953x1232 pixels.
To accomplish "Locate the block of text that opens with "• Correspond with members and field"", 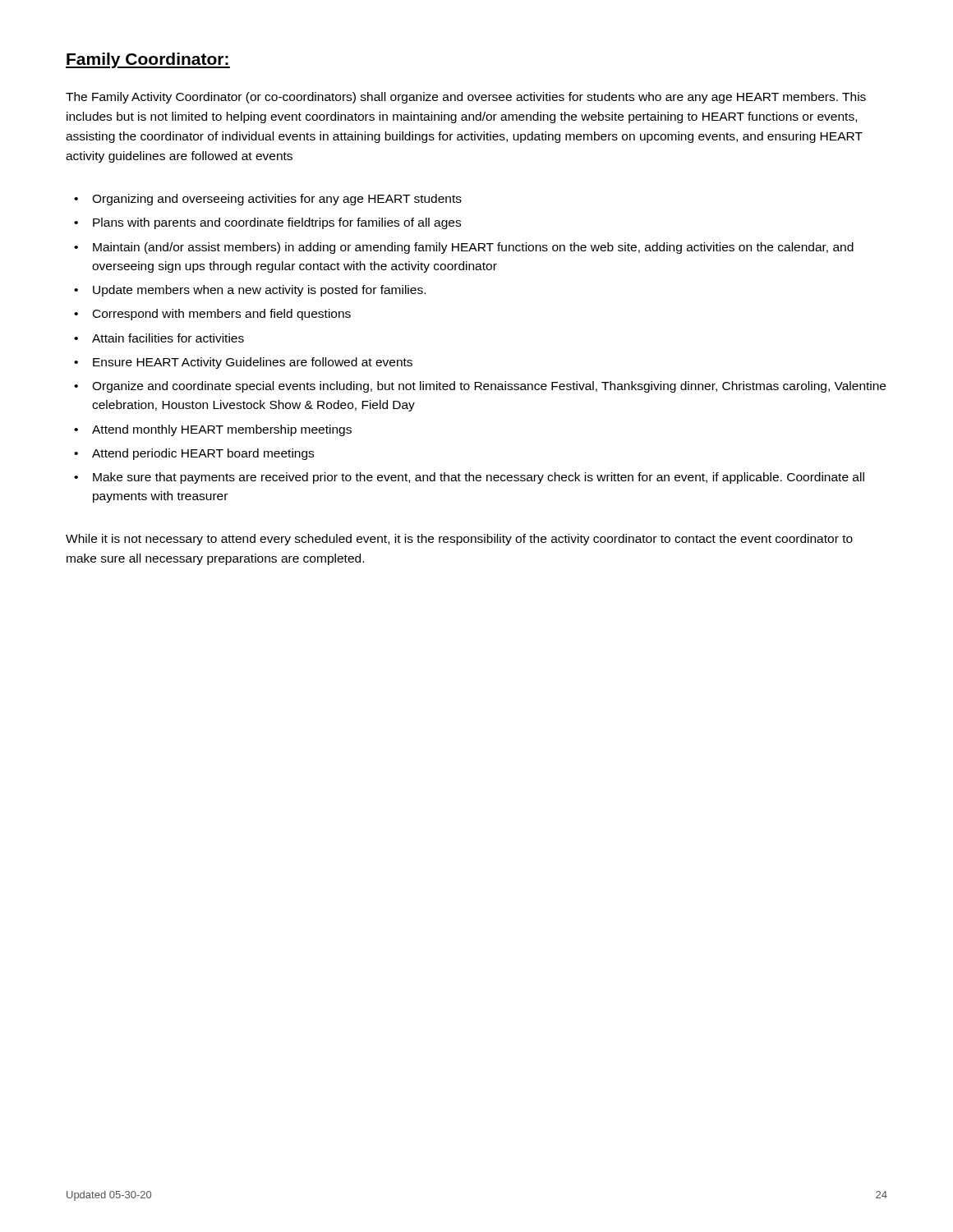I will coord(212,315).
